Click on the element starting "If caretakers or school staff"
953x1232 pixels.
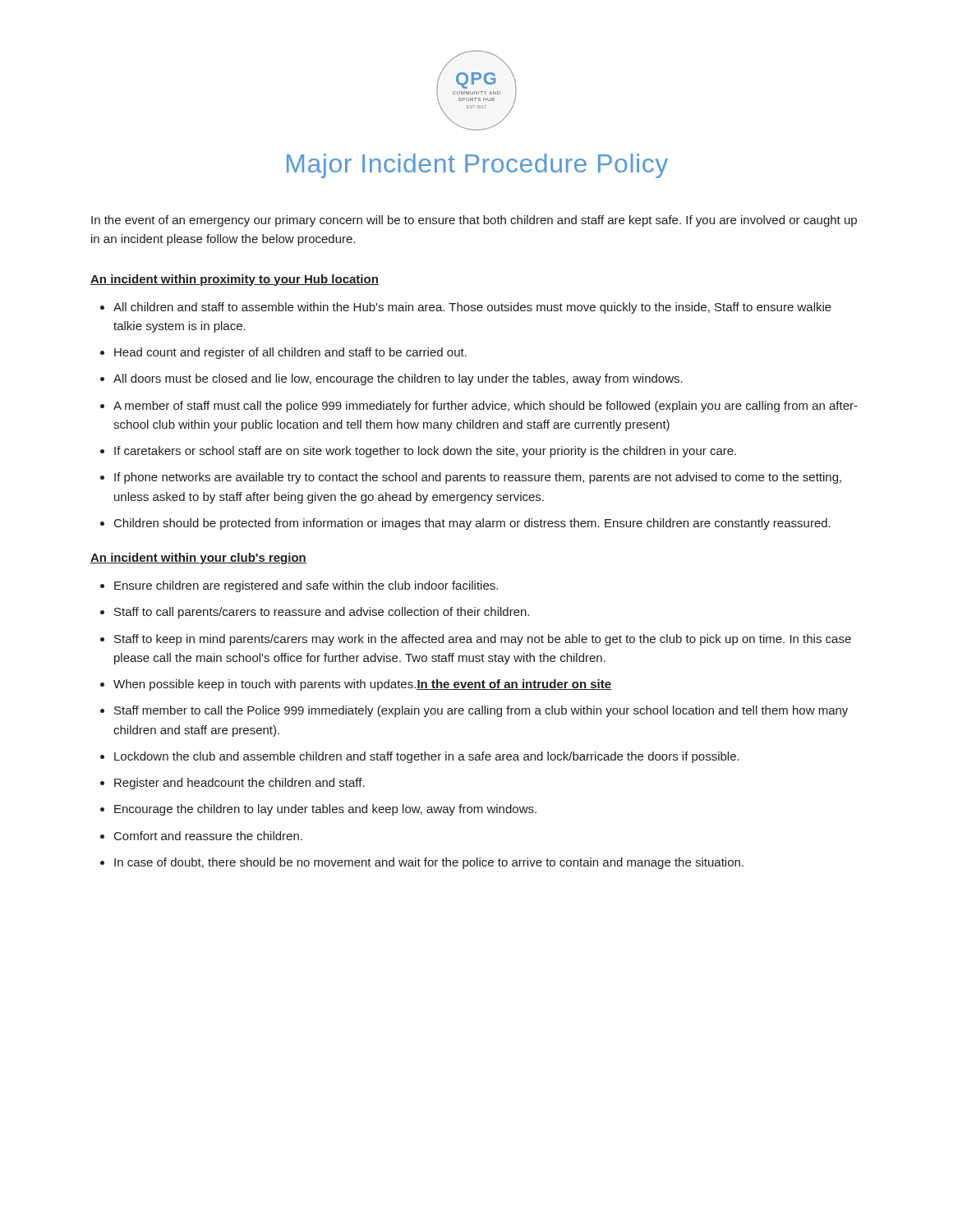[425, 450]
